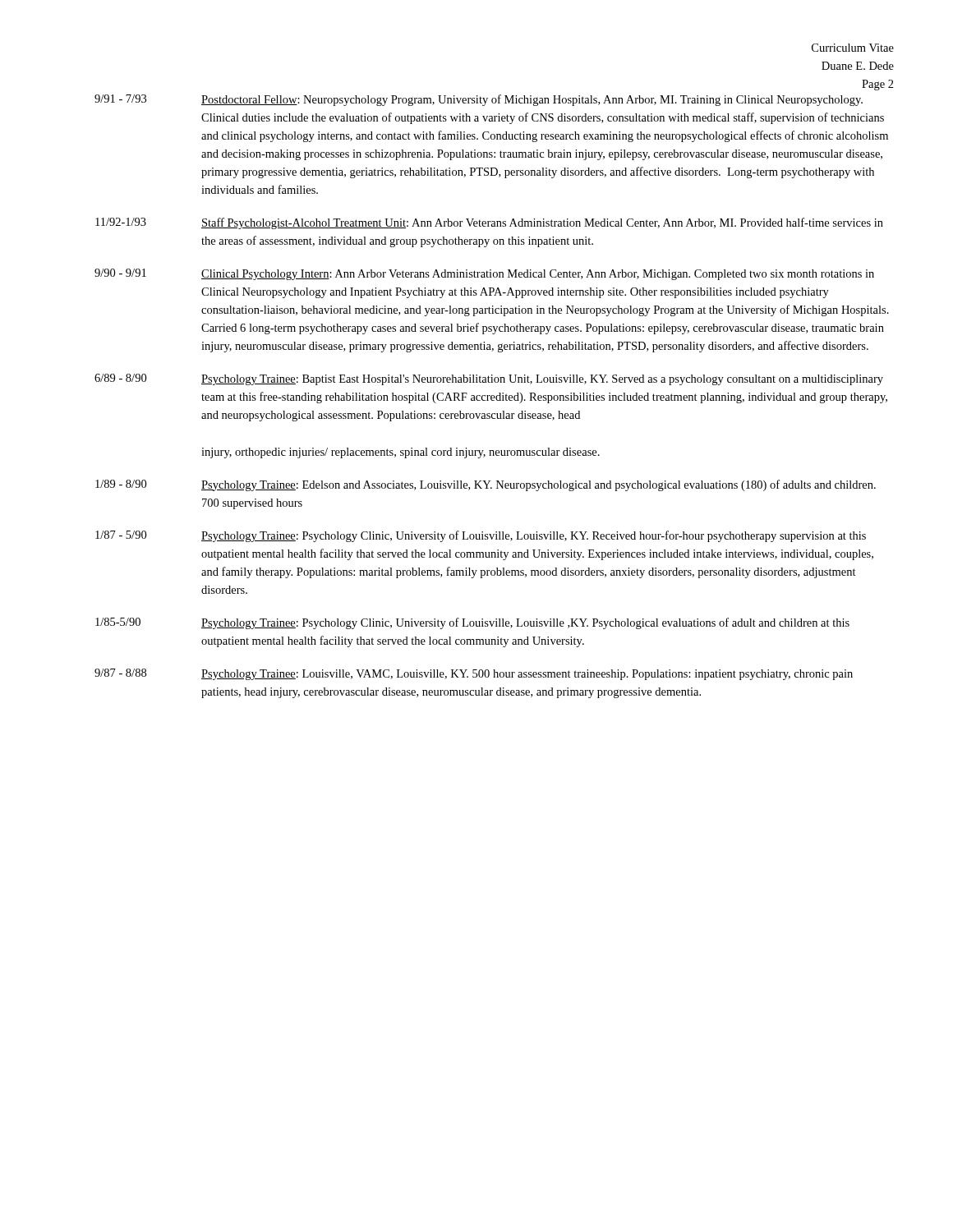
Task: Find the list item with the text "9/91 - 7/93 Postdoctoral"
Action: click(x=494, y=145)
